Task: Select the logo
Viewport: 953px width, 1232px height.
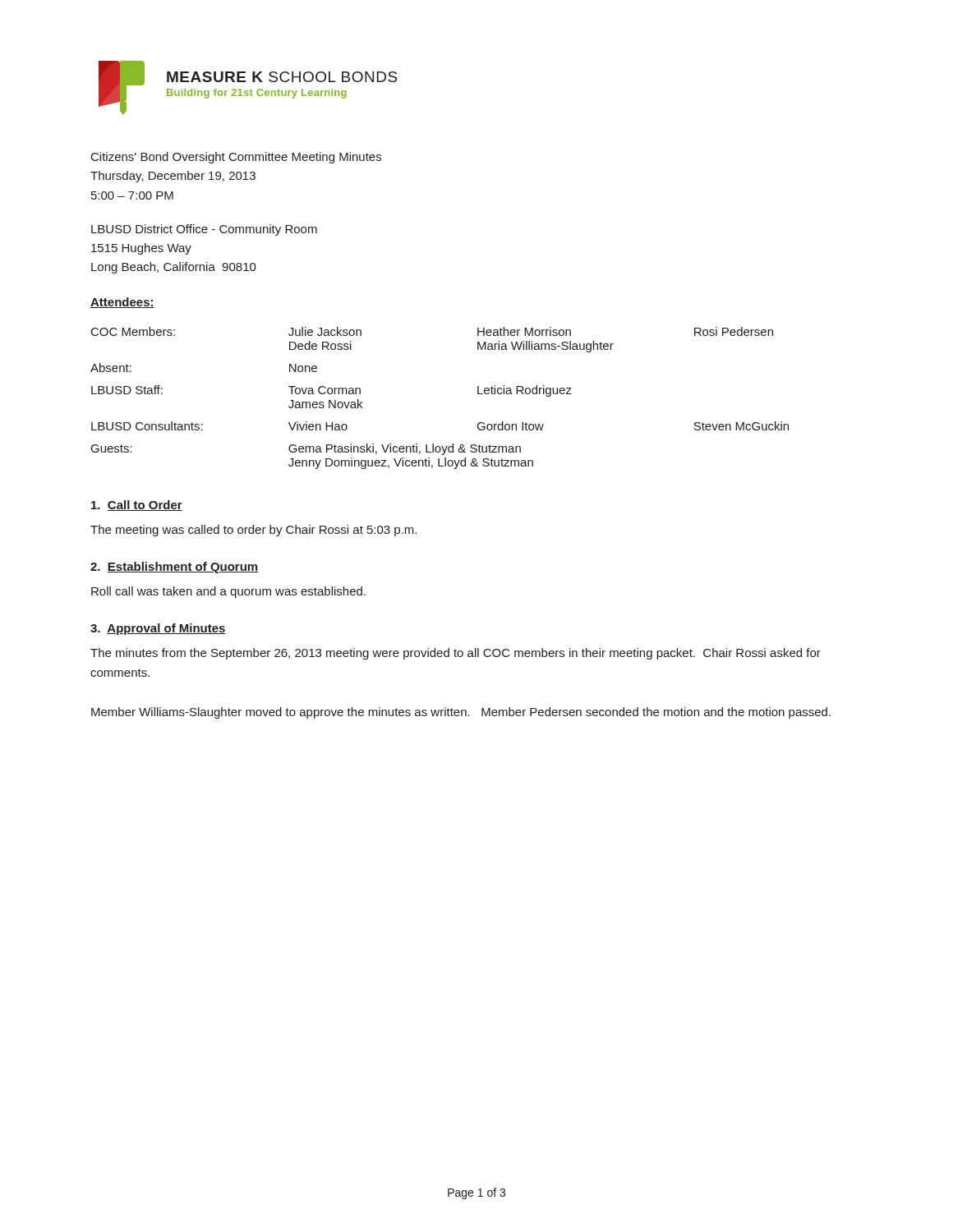Action: (x=476, y=83)
